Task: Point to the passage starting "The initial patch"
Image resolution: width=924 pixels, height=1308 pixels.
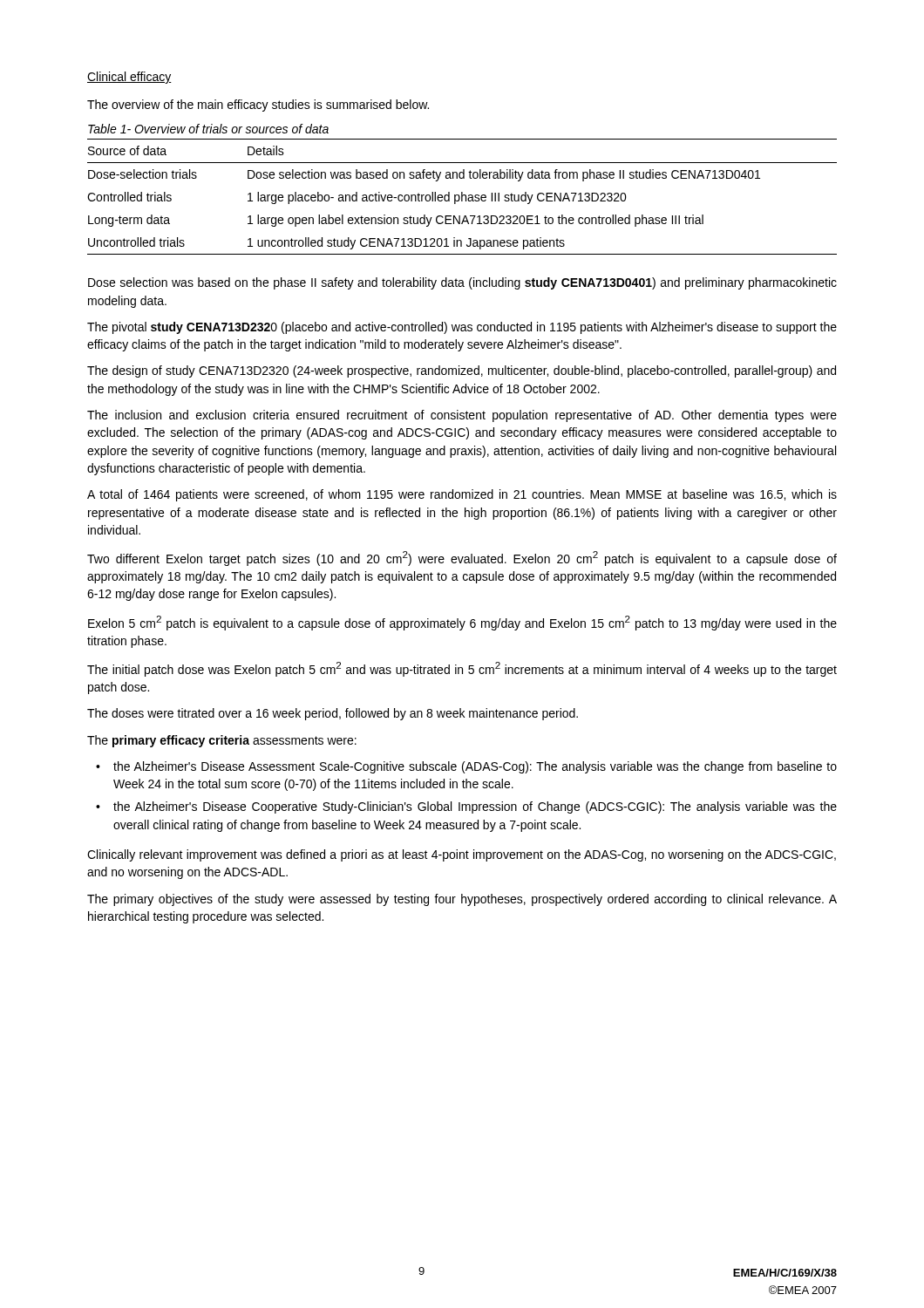Action: coord(462,677)
